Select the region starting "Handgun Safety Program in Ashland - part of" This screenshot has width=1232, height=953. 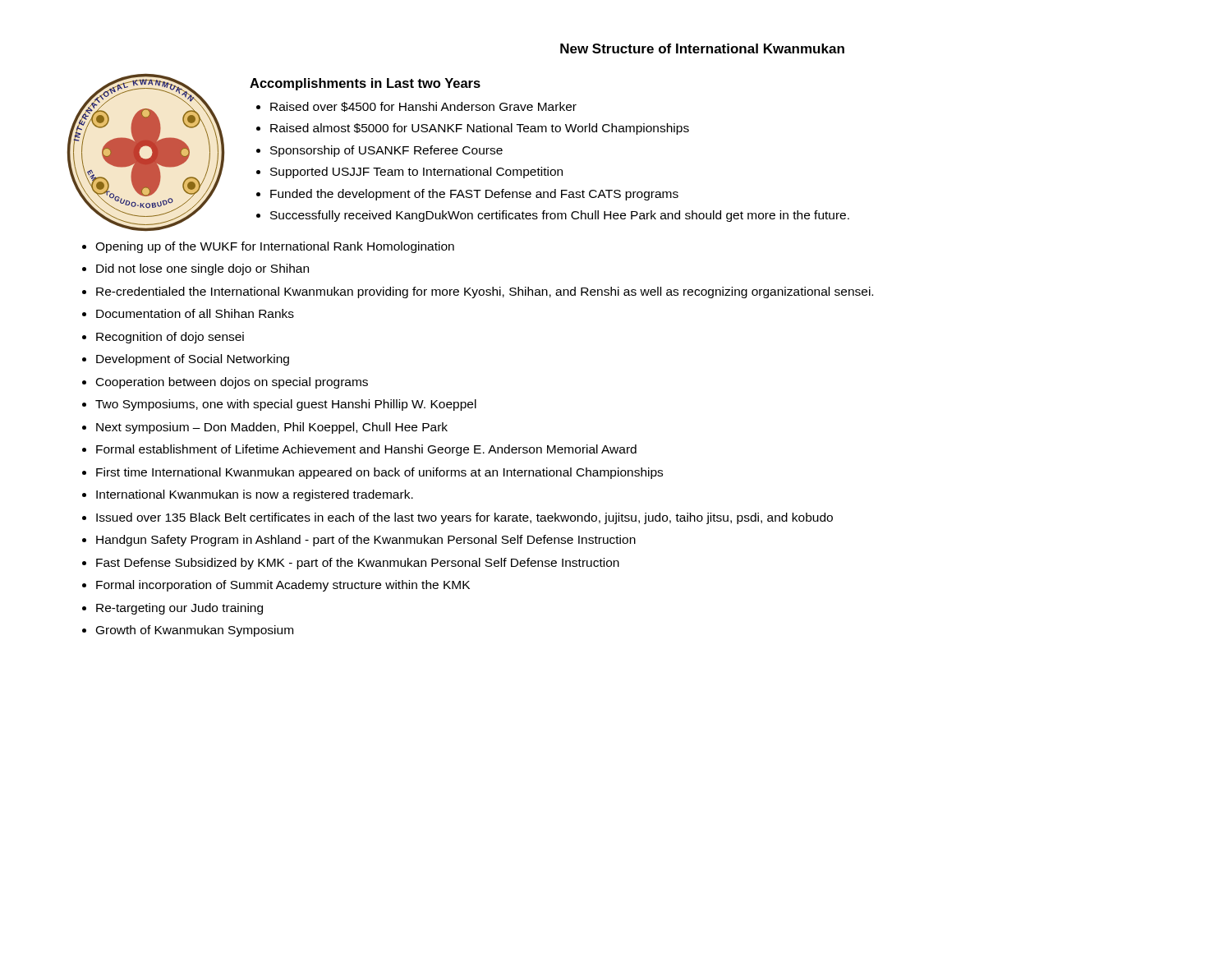pyautogui.click(x=366, y=539)
